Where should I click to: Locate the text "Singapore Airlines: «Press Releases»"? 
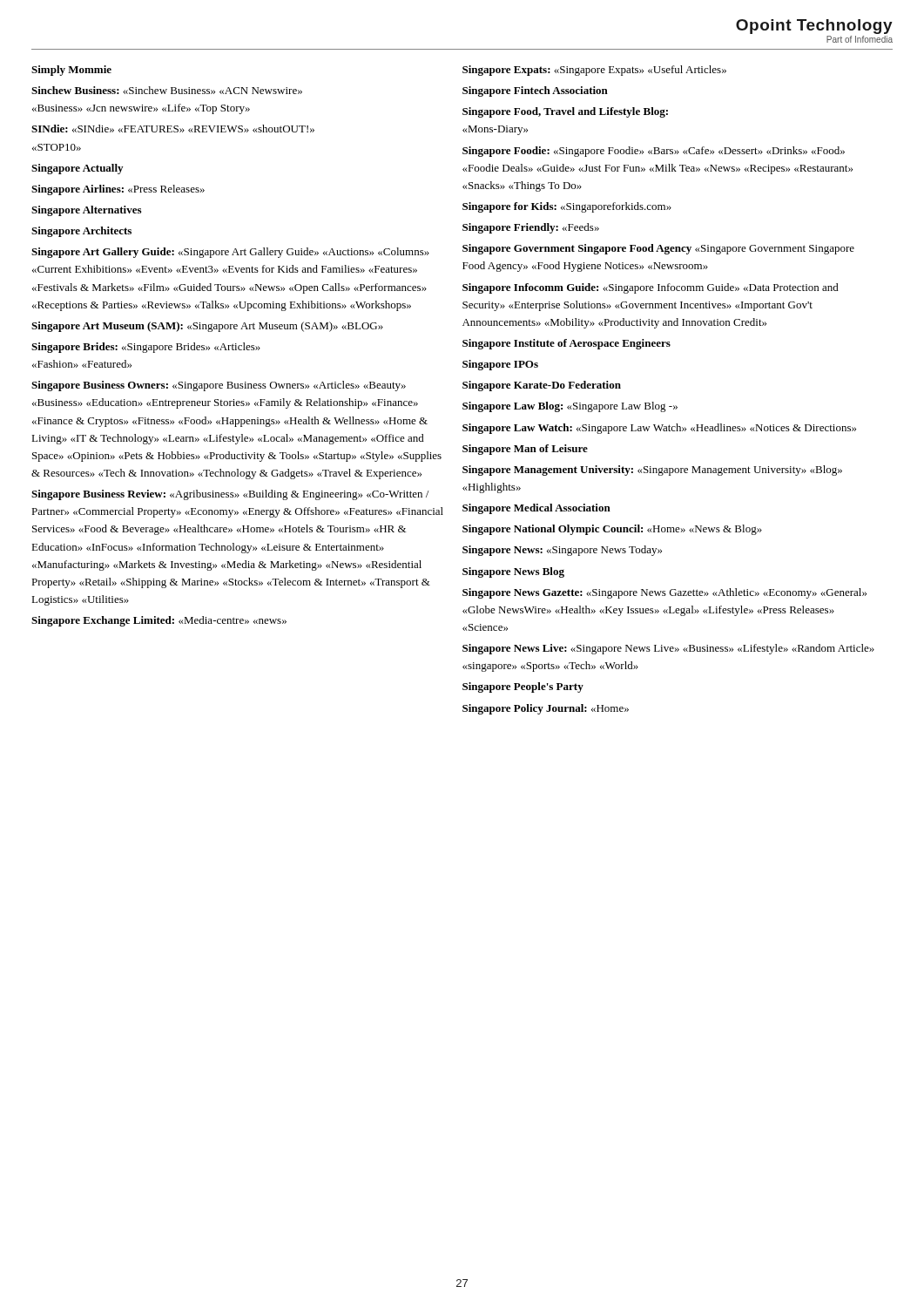[x=118, y=188]
